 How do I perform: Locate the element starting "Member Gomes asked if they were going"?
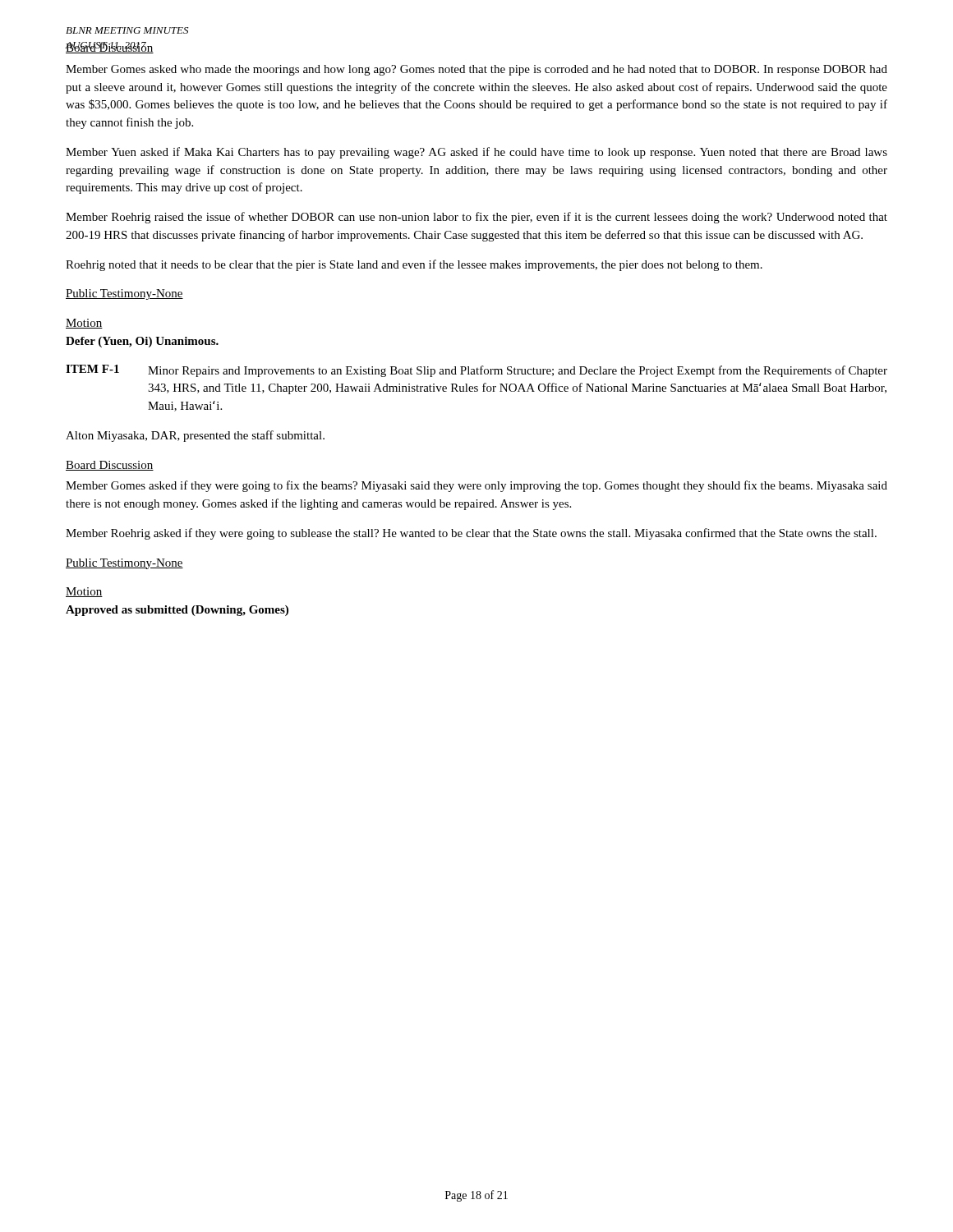(x=476, y=495)
